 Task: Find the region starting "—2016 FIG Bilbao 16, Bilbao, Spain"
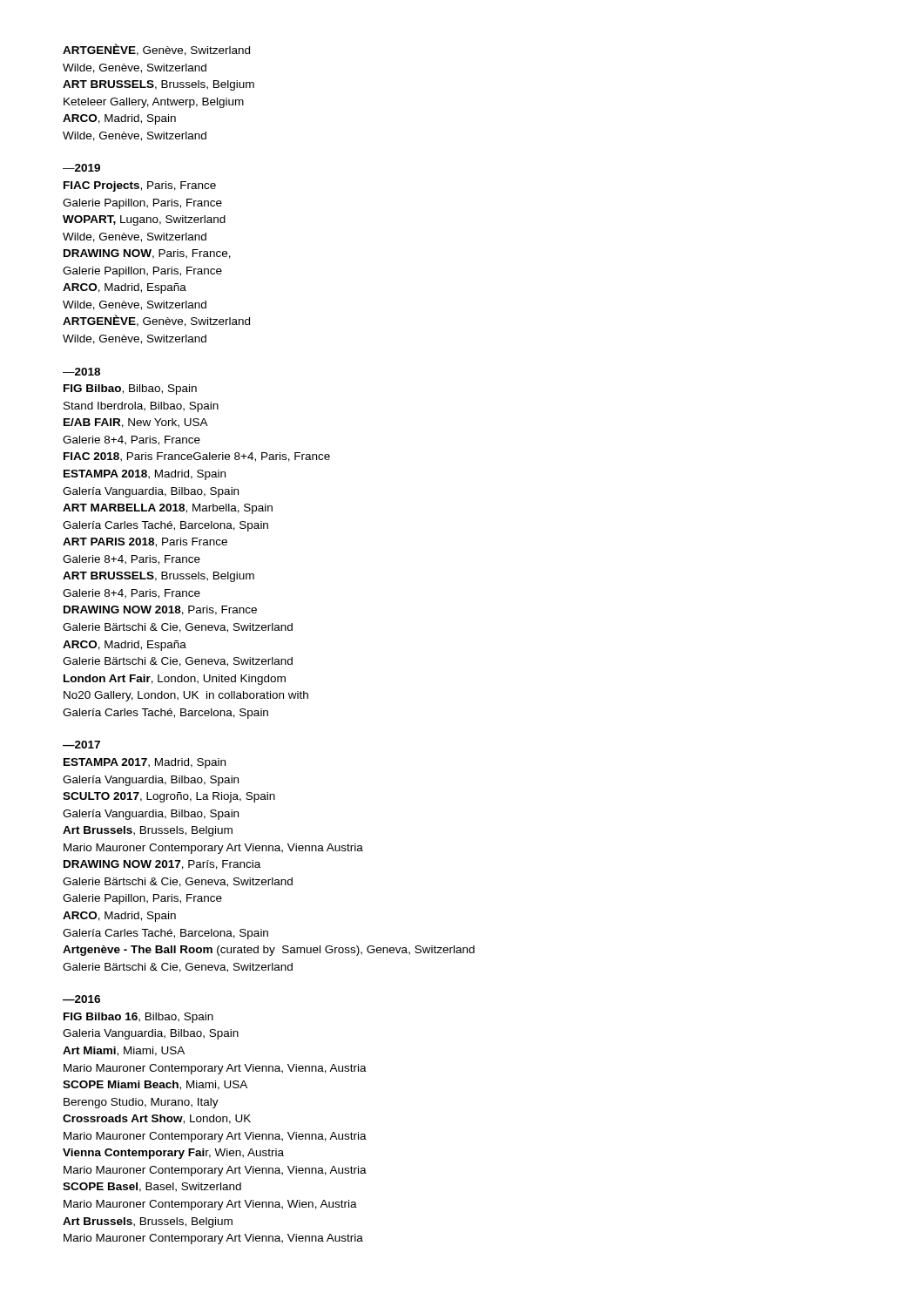[x=214, y=1119]
